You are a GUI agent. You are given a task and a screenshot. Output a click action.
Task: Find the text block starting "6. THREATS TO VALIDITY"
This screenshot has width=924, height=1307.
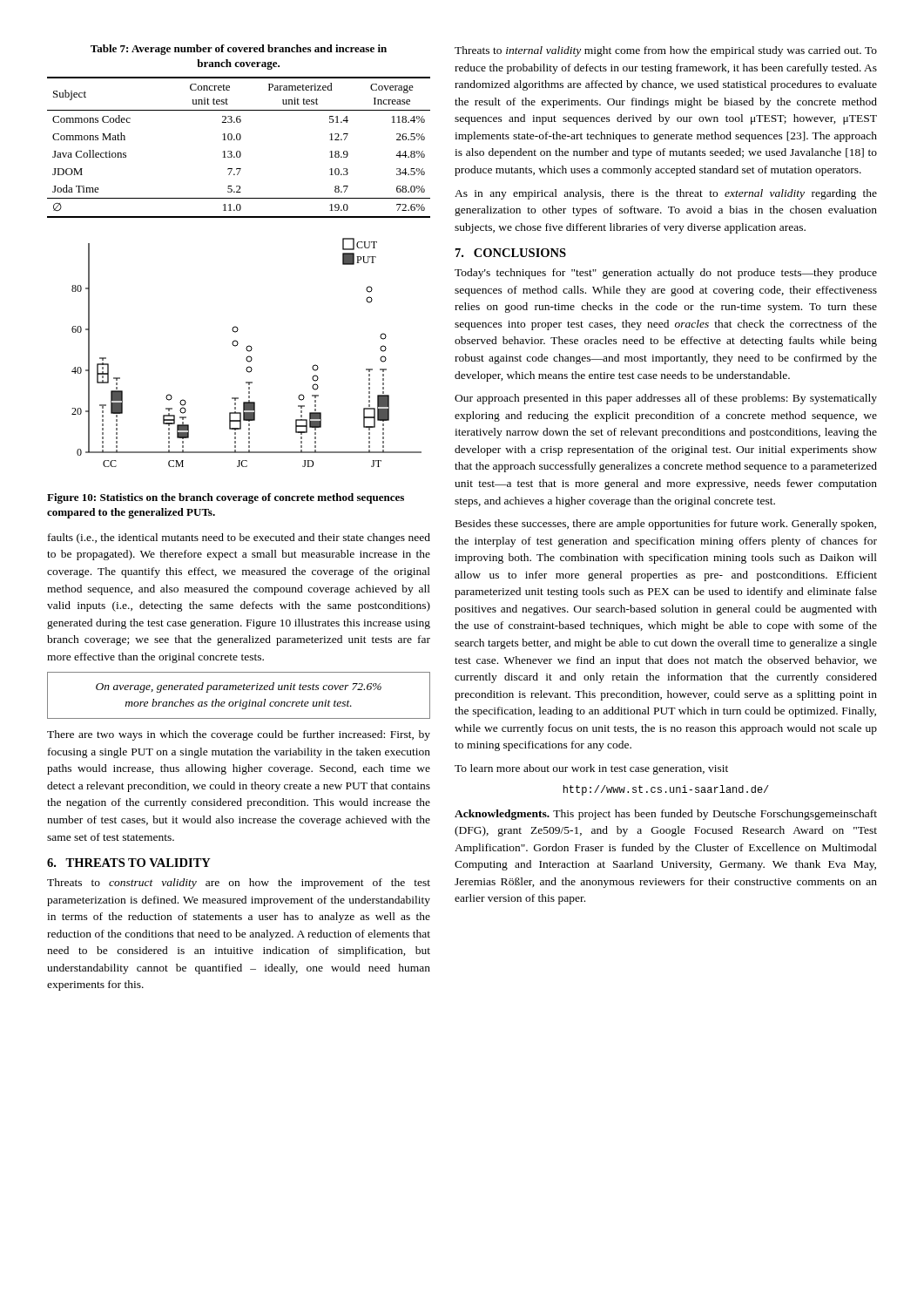[129, 863]
